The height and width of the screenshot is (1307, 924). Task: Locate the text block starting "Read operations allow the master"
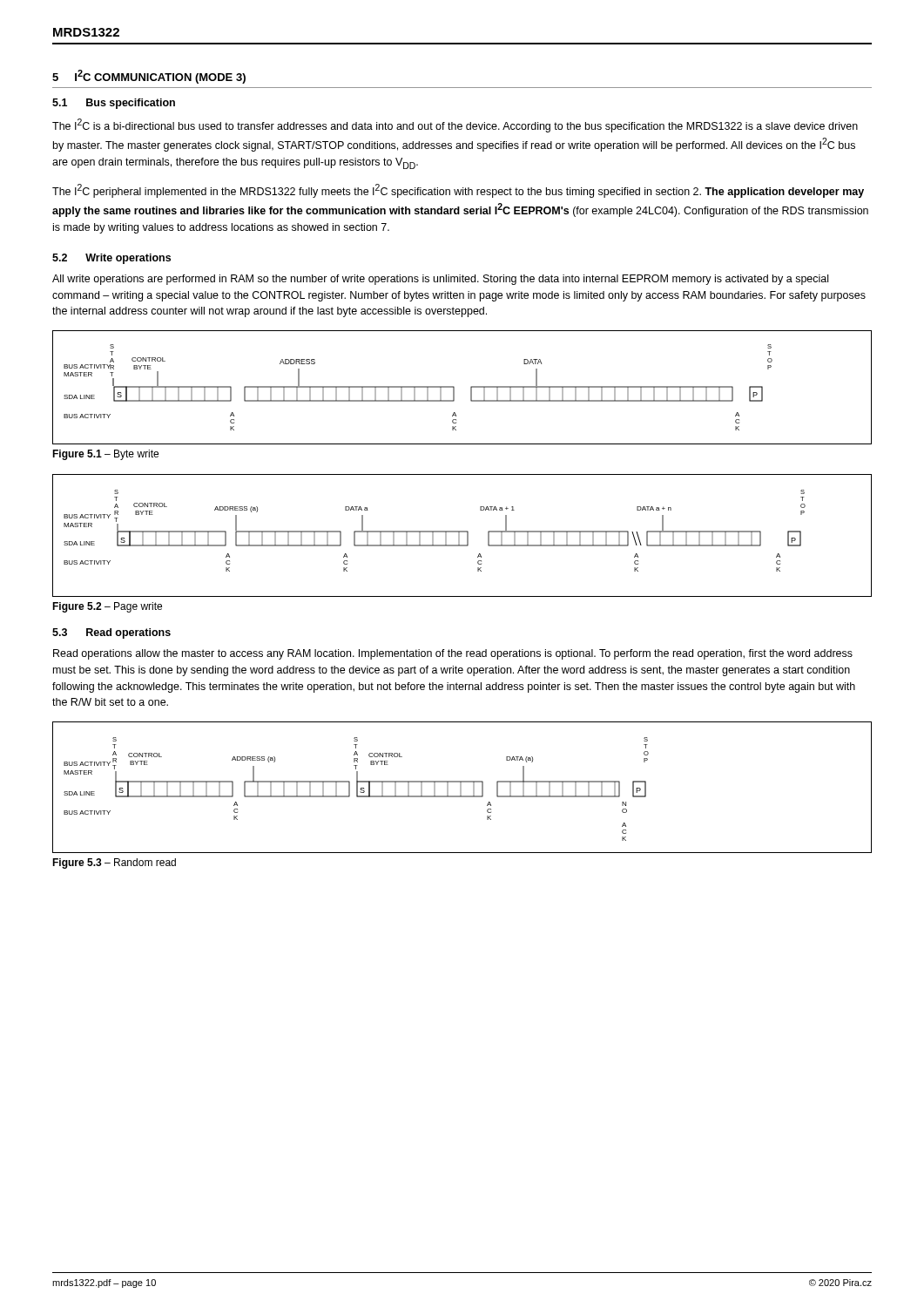pyautogui.click(x=454, y=678)
